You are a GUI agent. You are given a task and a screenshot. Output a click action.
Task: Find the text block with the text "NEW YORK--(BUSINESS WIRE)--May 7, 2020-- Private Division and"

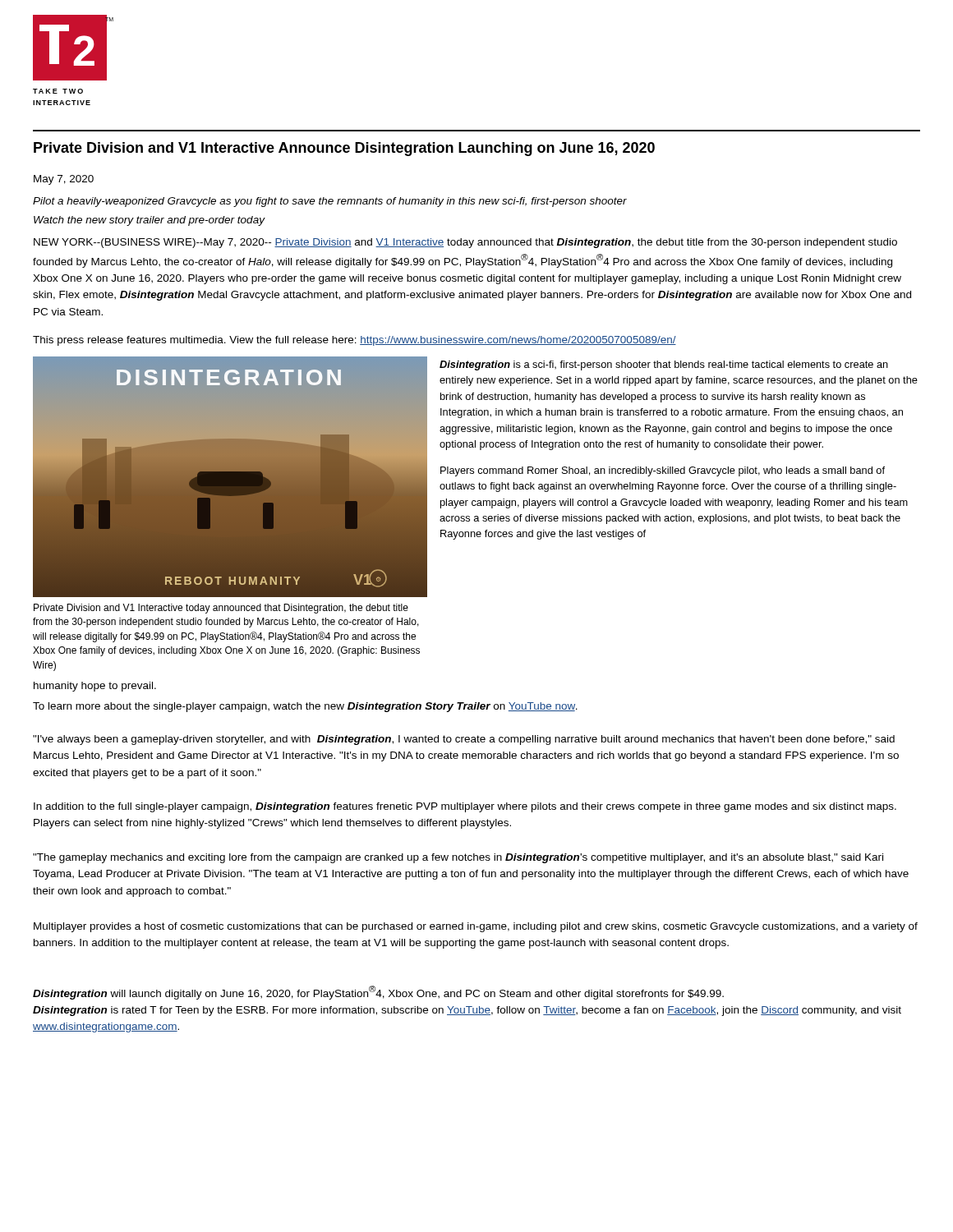tap(476, 277)
